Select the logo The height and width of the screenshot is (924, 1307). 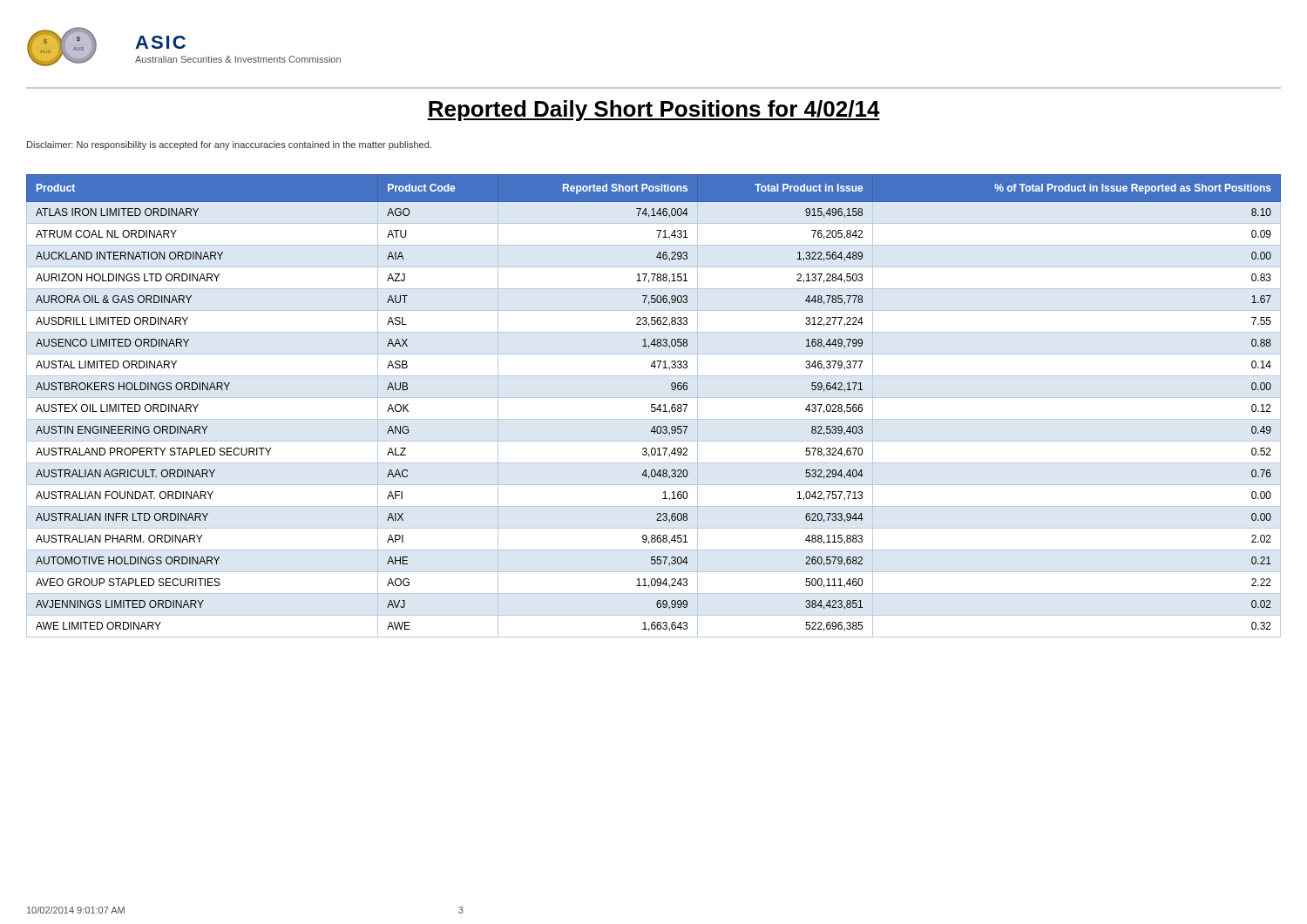(654, 48)
